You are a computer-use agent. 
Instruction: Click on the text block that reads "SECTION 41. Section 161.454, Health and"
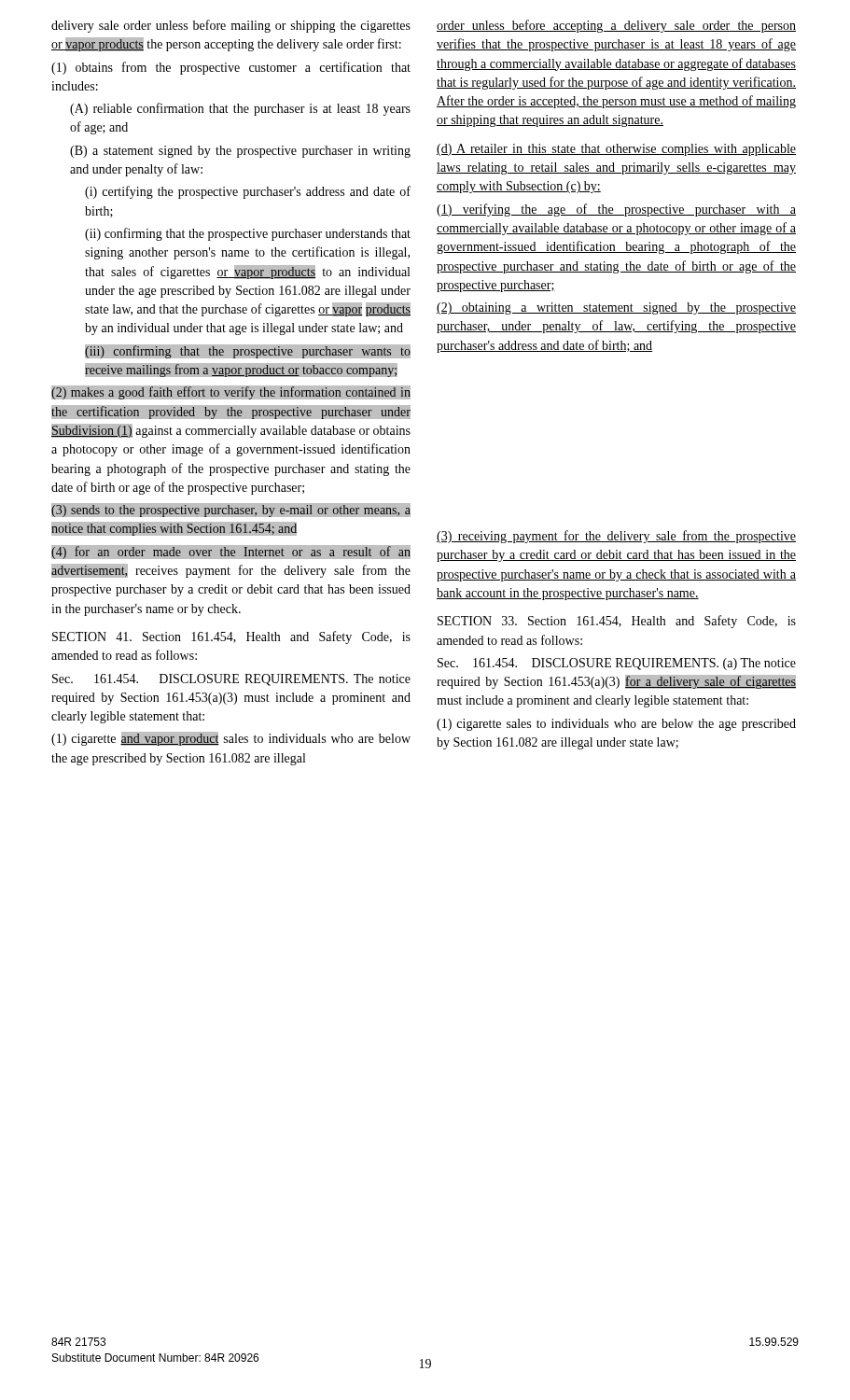[231, 677]
